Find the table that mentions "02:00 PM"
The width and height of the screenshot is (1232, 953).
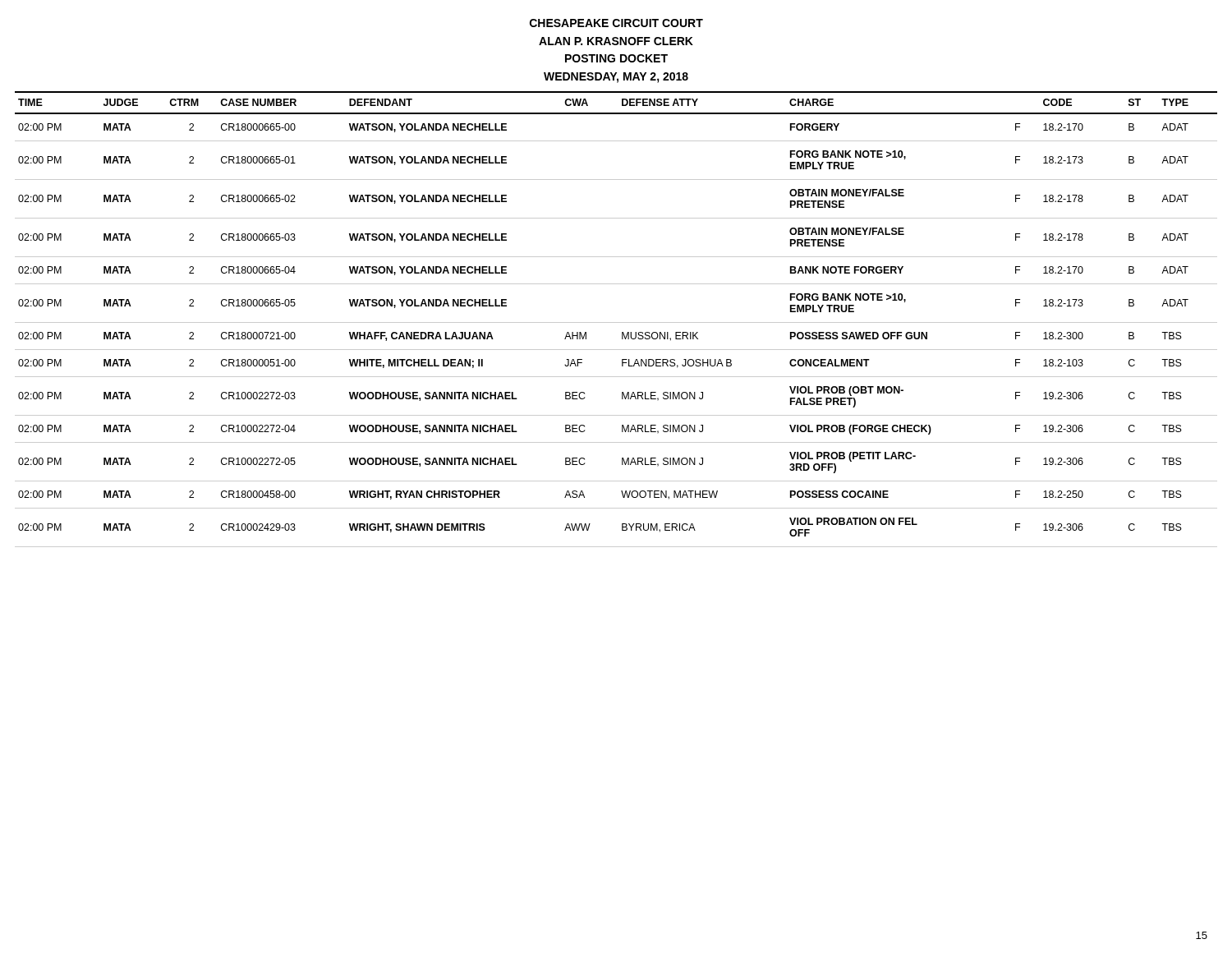[616, 319]
